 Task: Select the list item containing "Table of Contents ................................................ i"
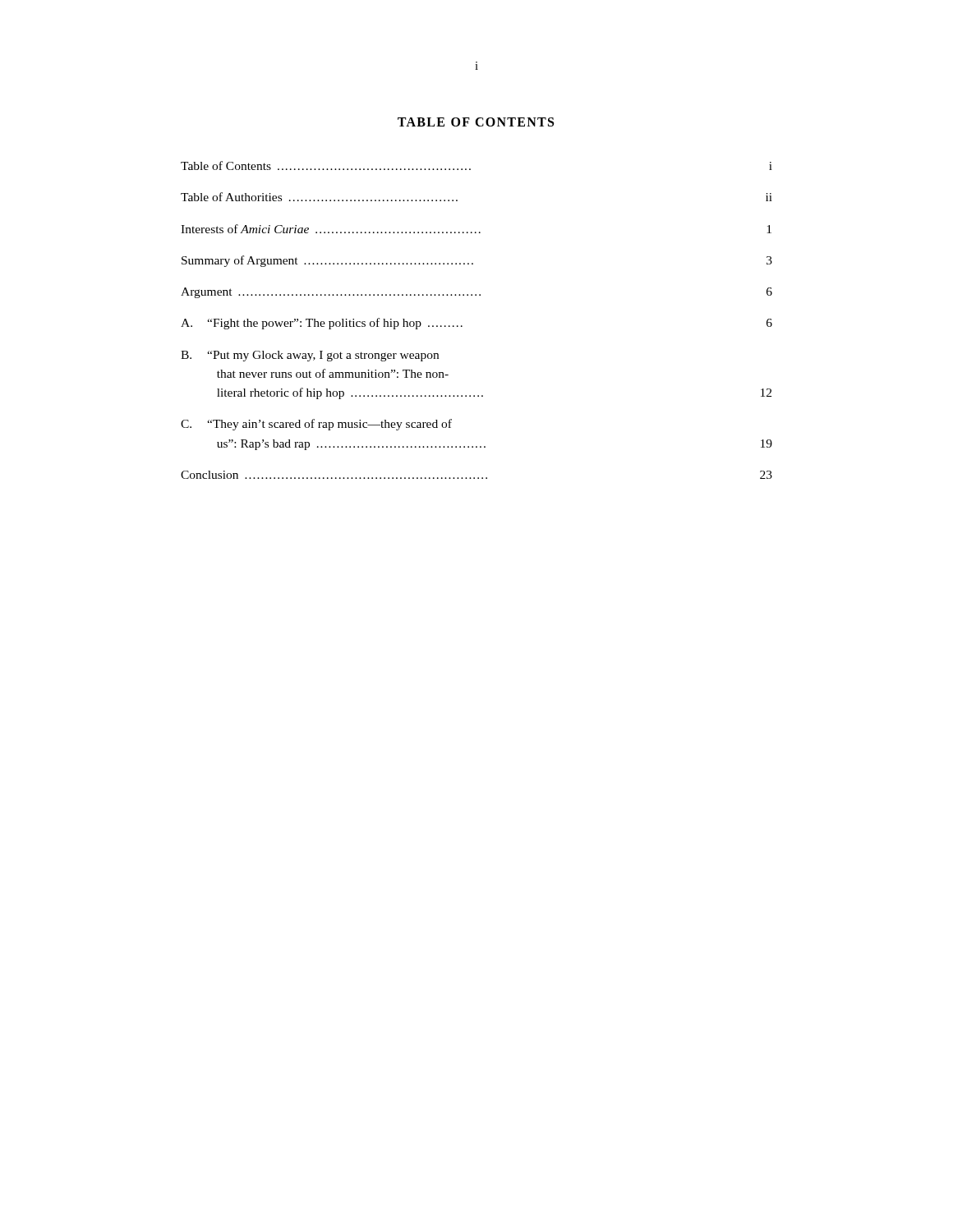click(x=476, y=166)
